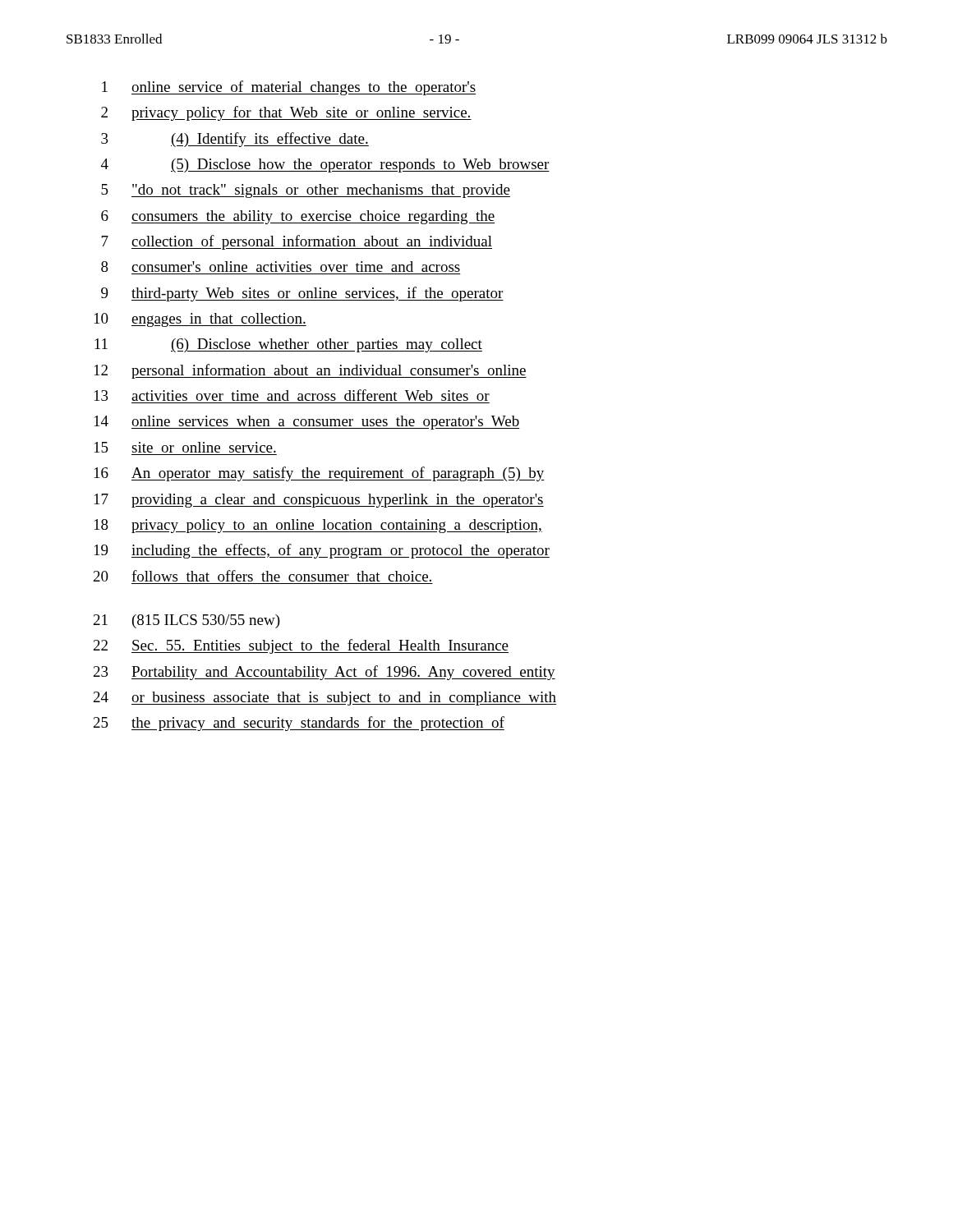The image size is (953, 1232).
Task: Find the block on this page that starts "1 online service of material changes"
Action: click(476, 87)
